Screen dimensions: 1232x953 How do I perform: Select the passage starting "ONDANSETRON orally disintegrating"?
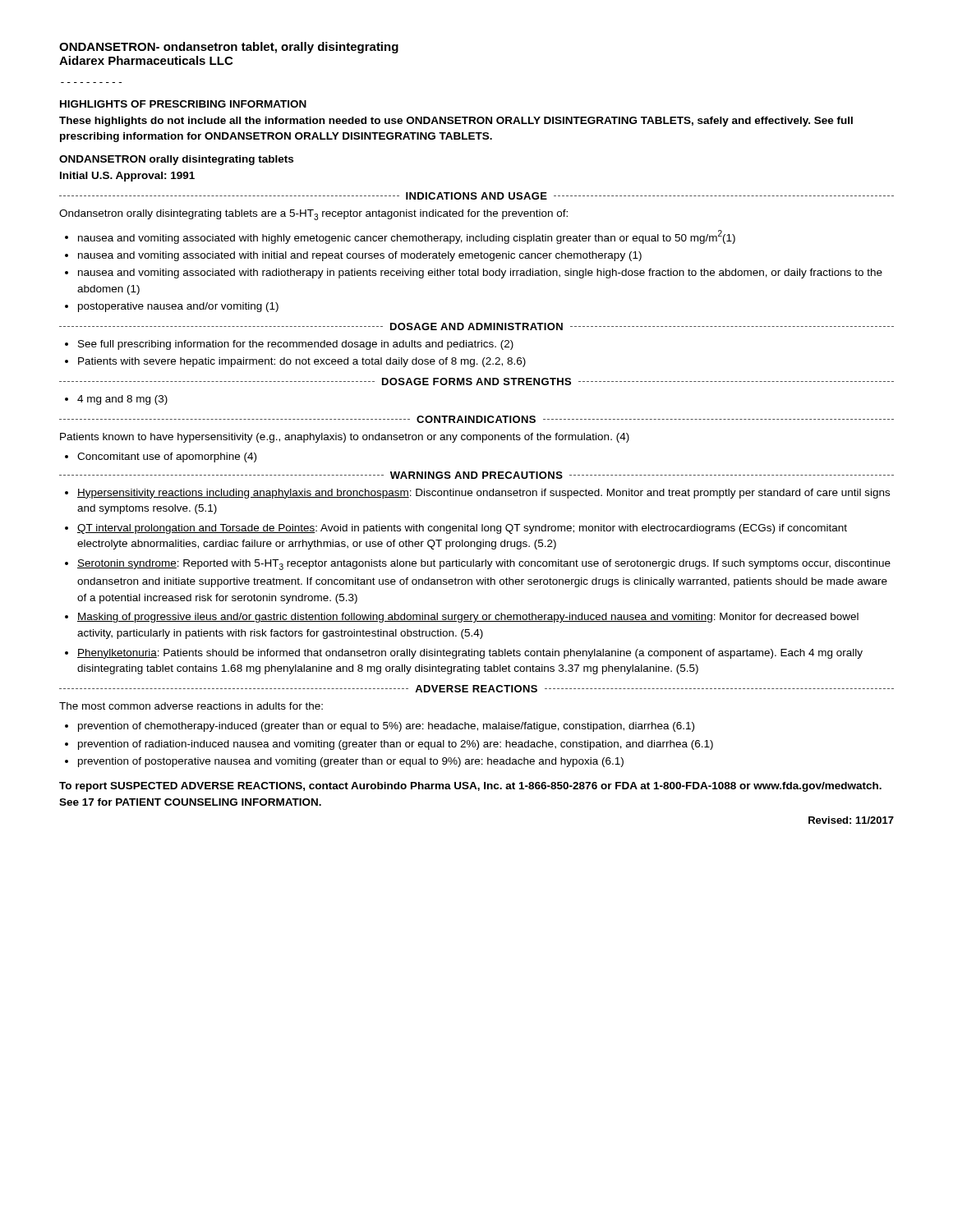point(177,167)
